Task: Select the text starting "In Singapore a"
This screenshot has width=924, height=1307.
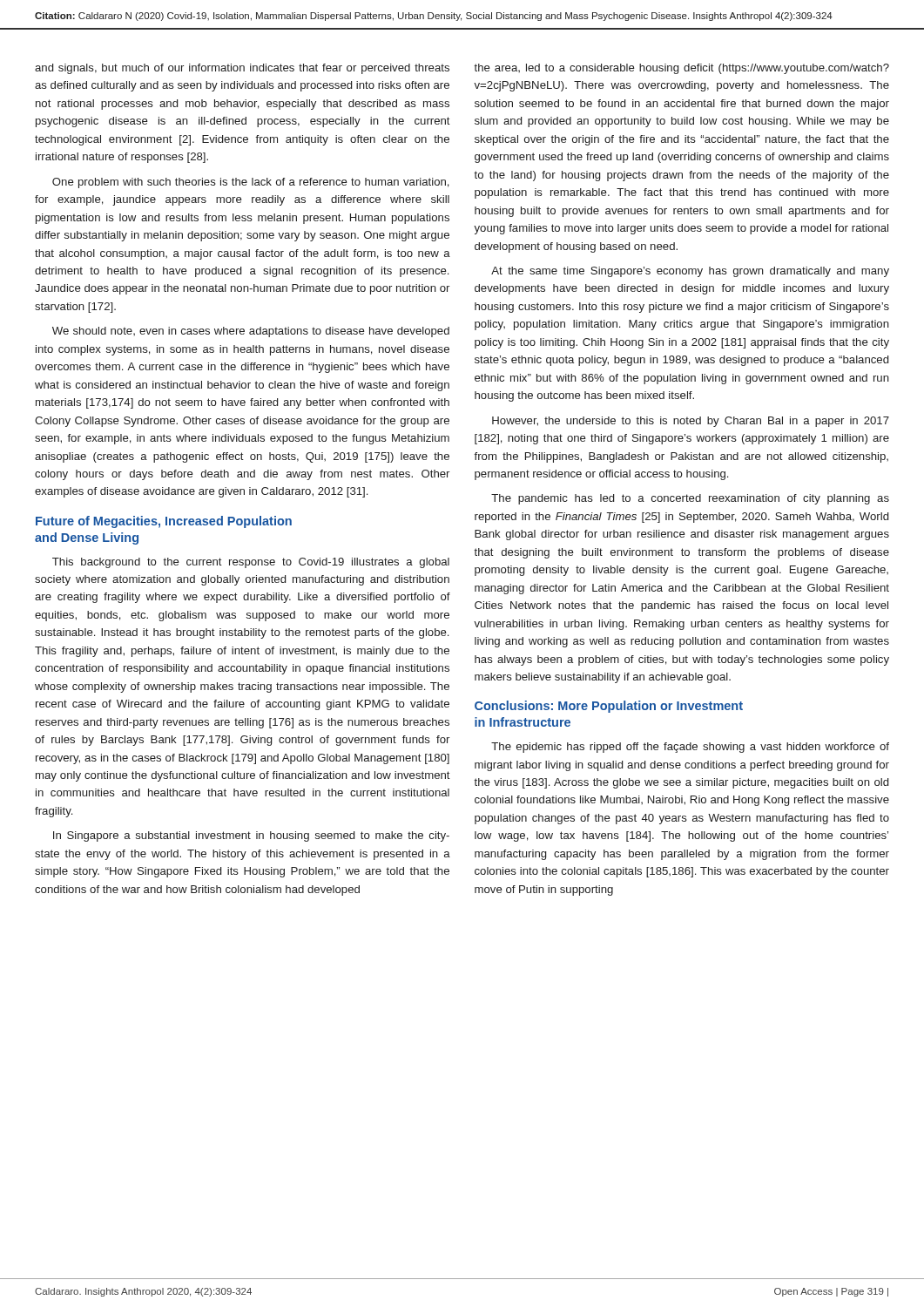Action: click(242, 863)
